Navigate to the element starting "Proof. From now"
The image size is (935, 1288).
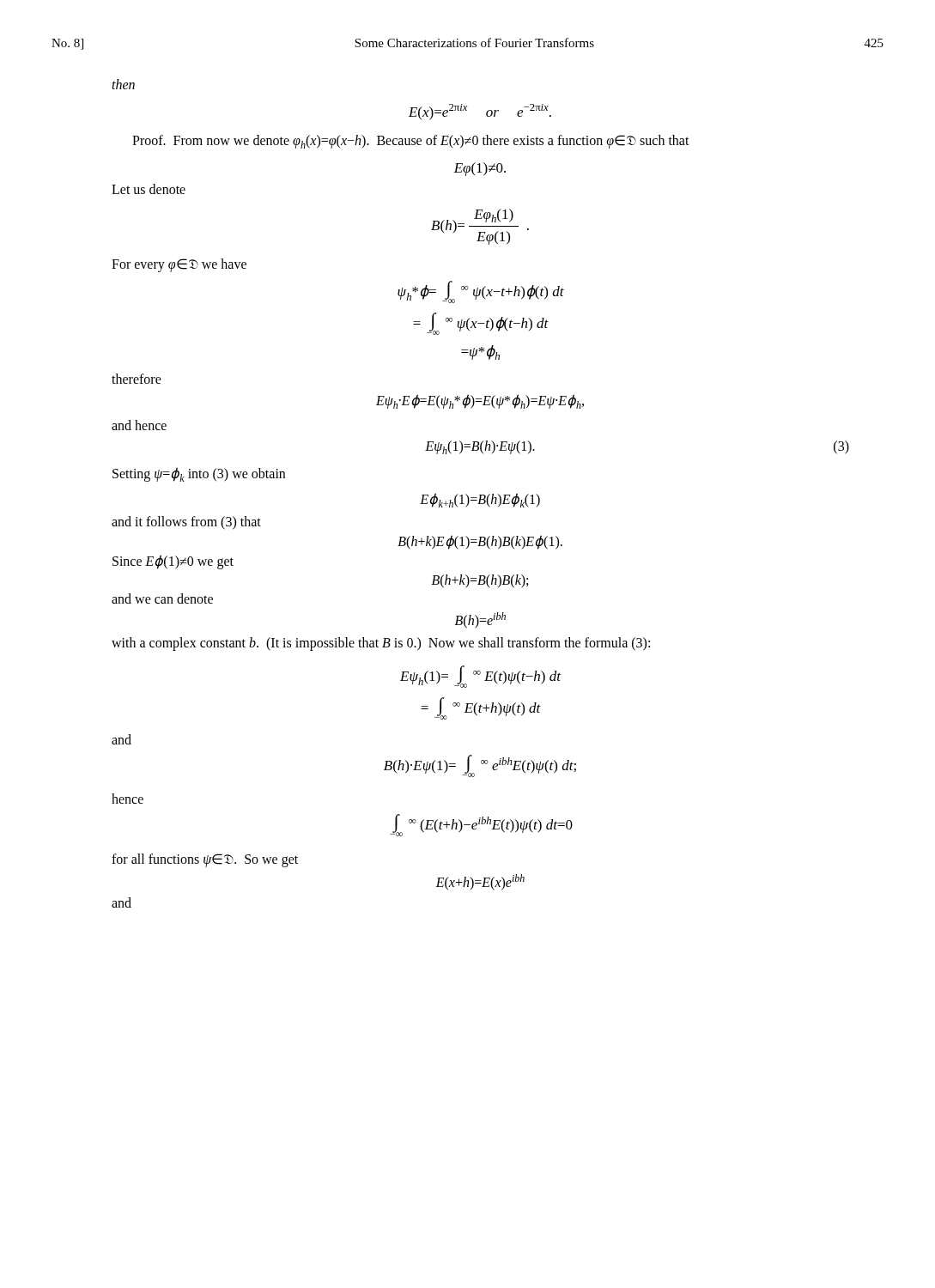(x=400, y=142)
